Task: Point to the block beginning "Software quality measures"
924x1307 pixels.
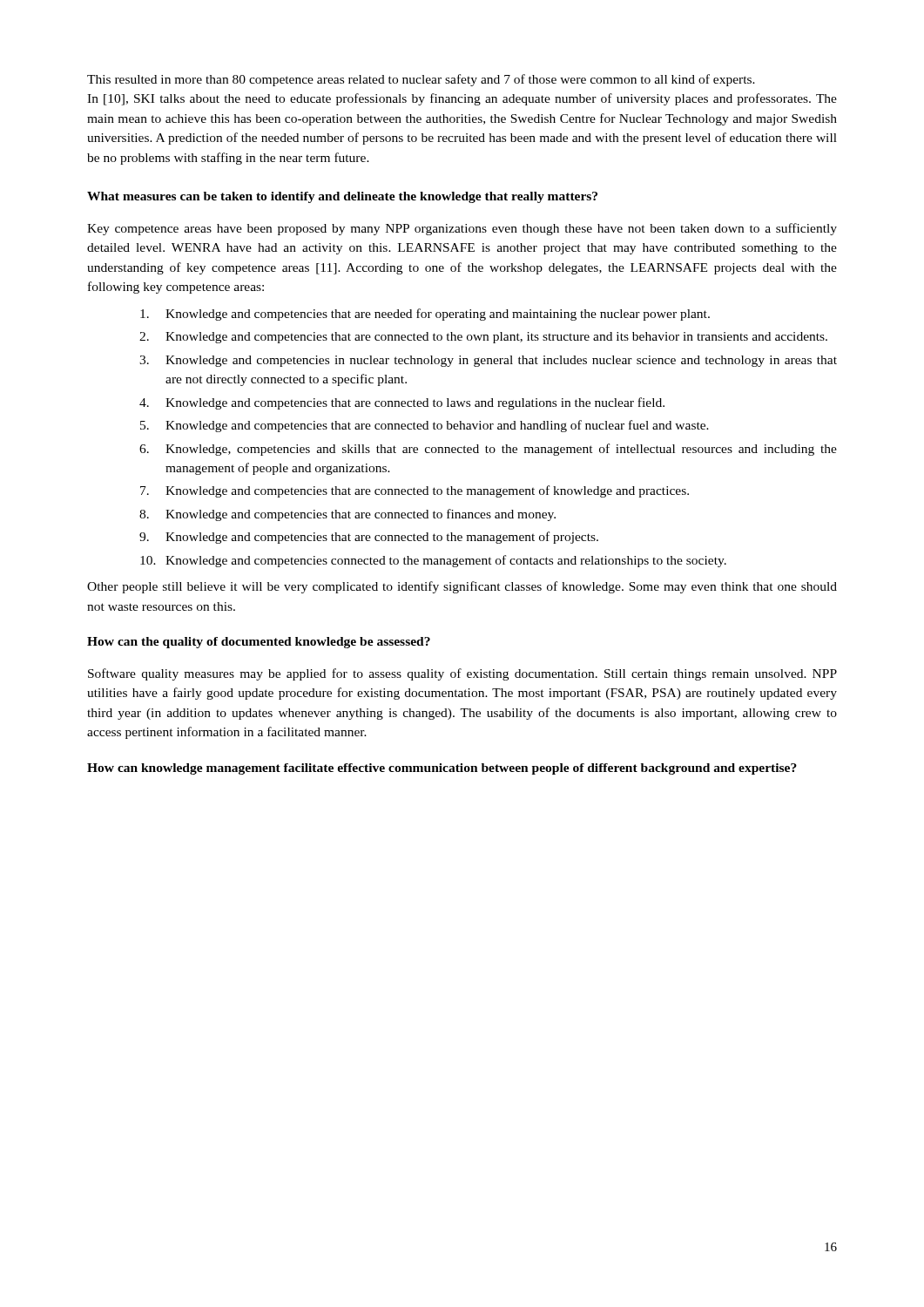Action: (462, 702)
